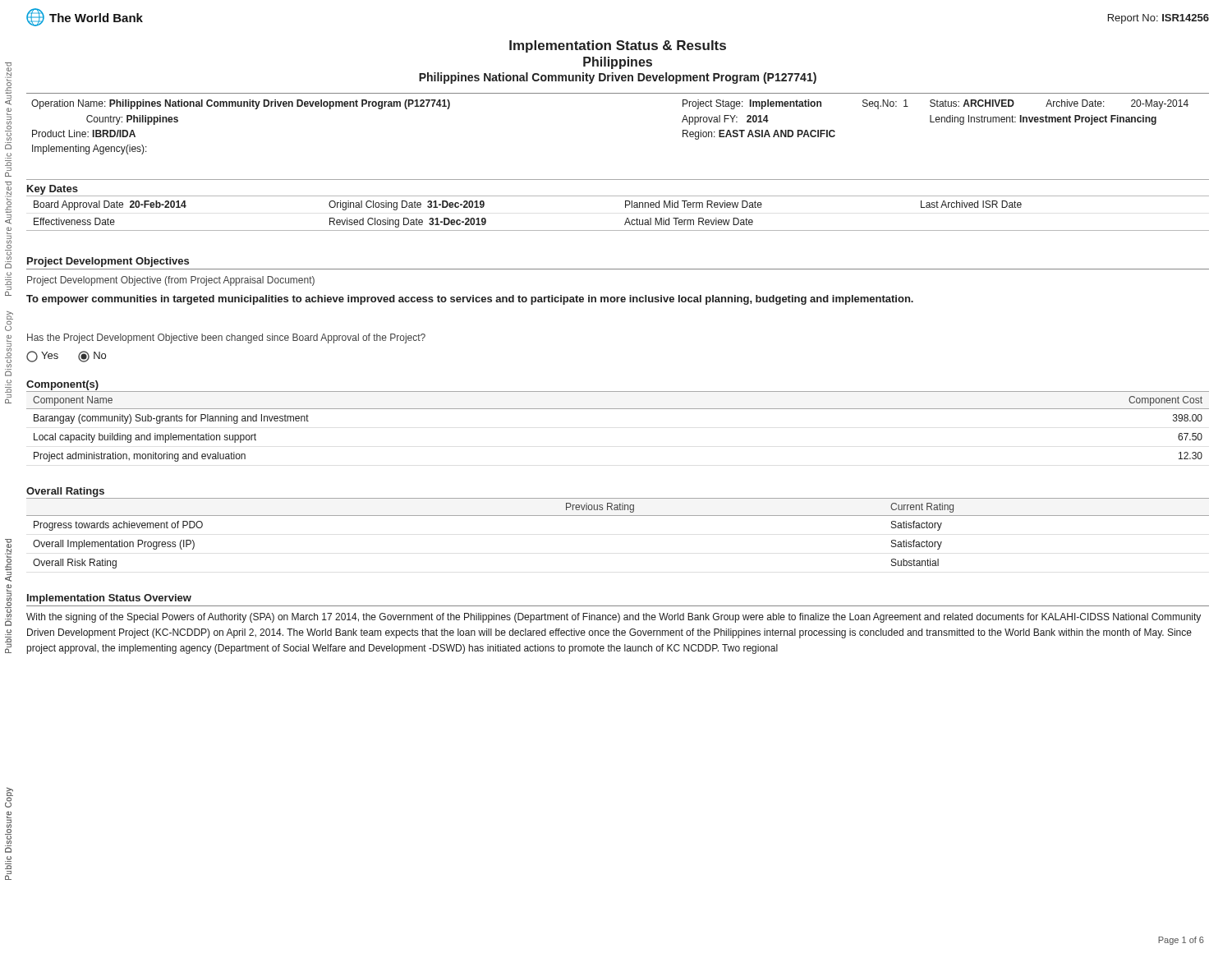Image resolution: width=1232 pixels, height=953 pixels.
Task: Select the table that reads "Previous Rating"
Action: (618, 535)
